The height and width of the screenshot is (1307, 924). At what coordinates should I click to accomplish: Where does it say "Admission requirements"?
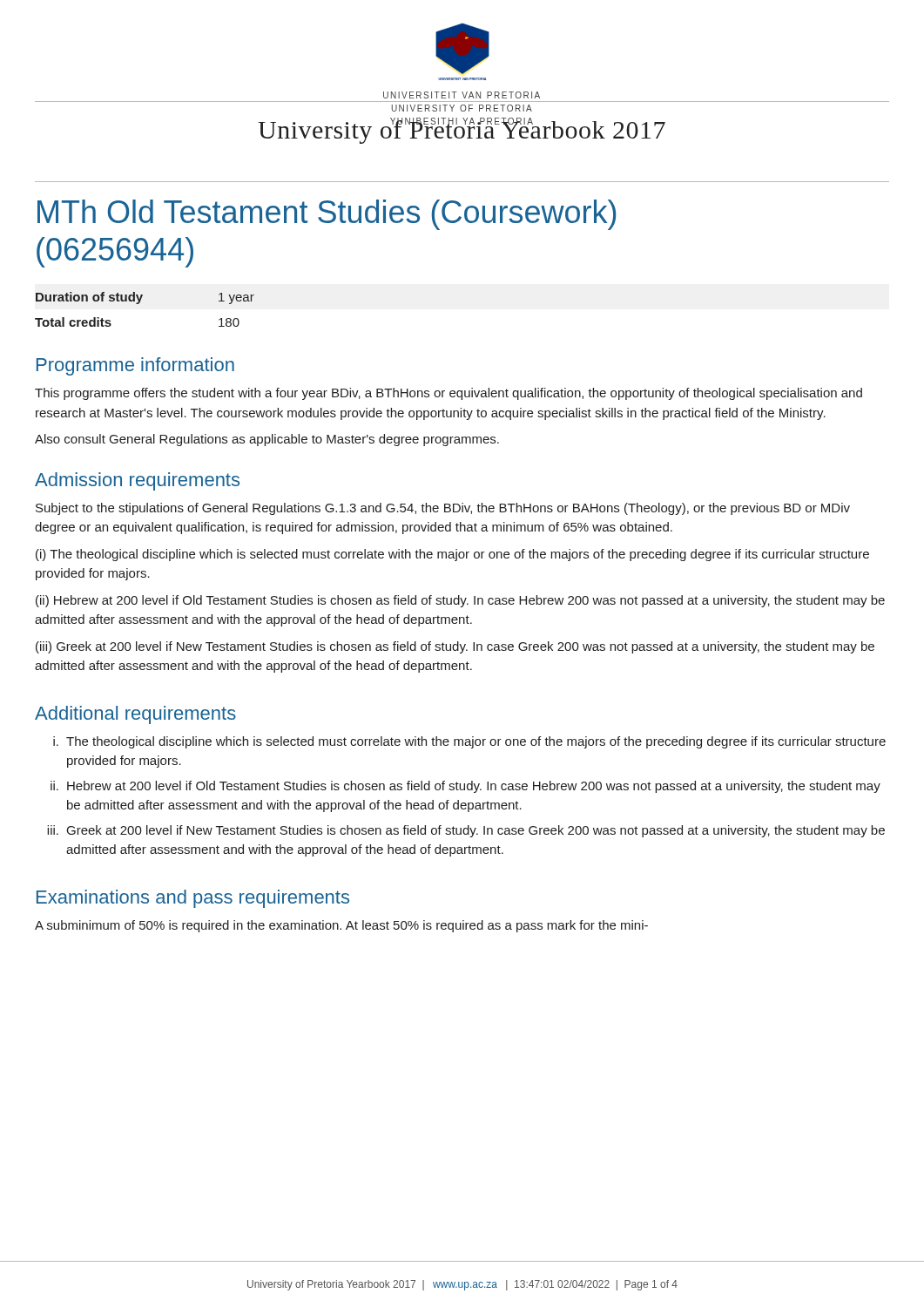(x=137, y=481)
